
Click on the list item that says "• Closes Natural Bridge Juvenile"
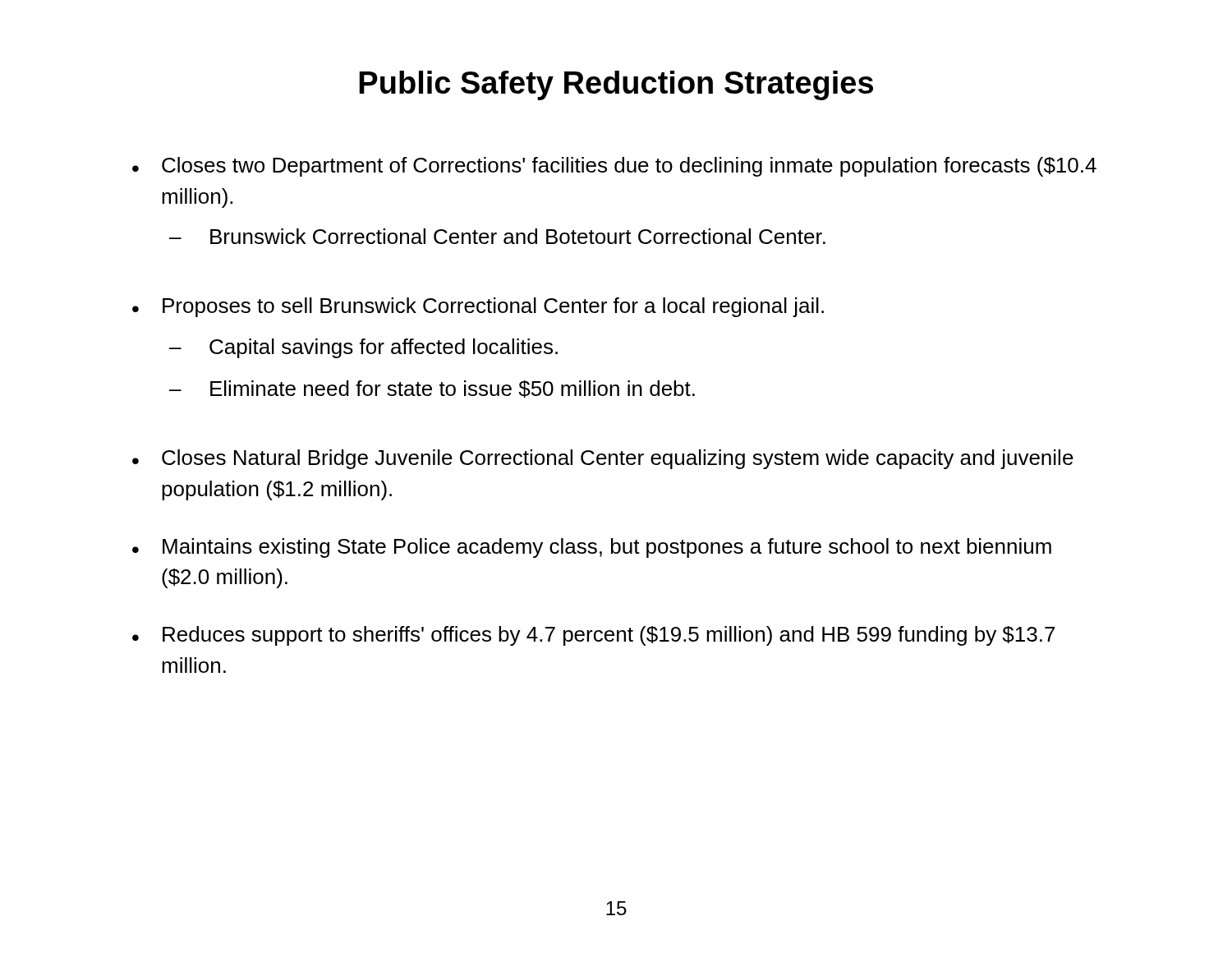click(x=616, y=474)
